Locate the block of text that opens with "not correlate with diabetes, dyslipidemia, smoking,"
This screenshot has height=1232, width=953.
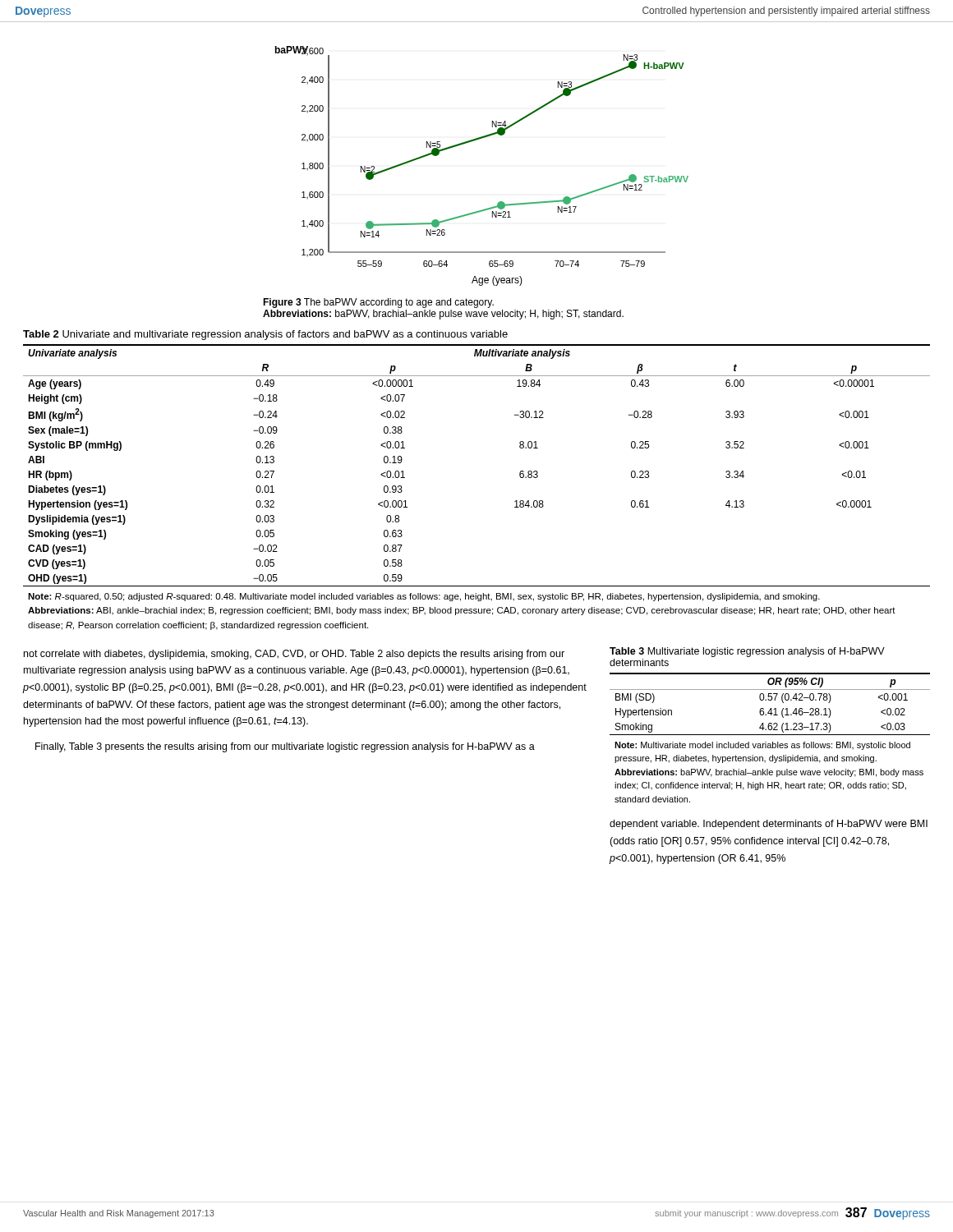pyautogui.click(x=305, y=687)
